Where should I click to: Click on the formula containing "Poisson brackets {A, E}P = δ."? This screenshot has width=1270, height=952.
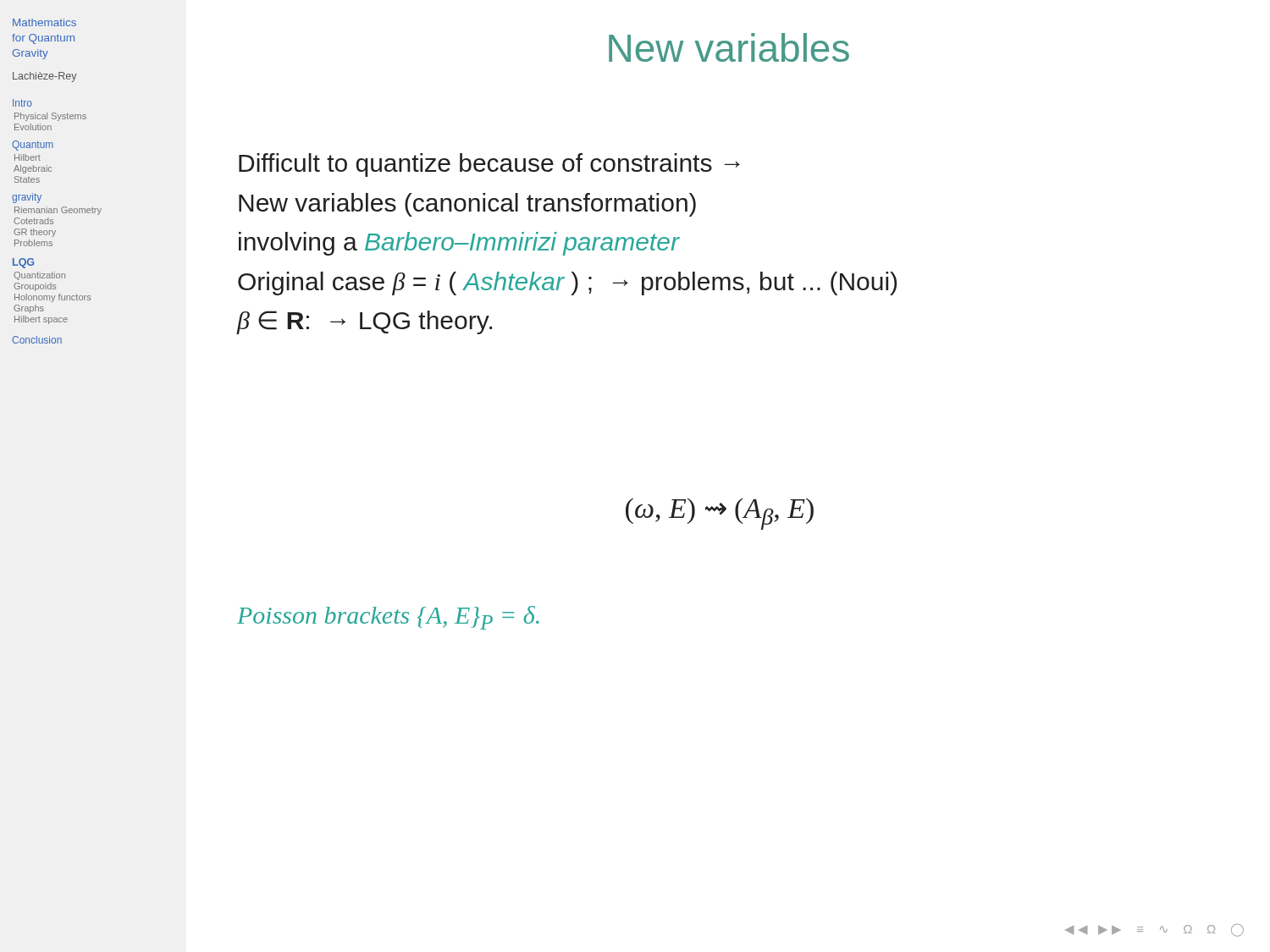pyautogui.click(x=389, y=617)
